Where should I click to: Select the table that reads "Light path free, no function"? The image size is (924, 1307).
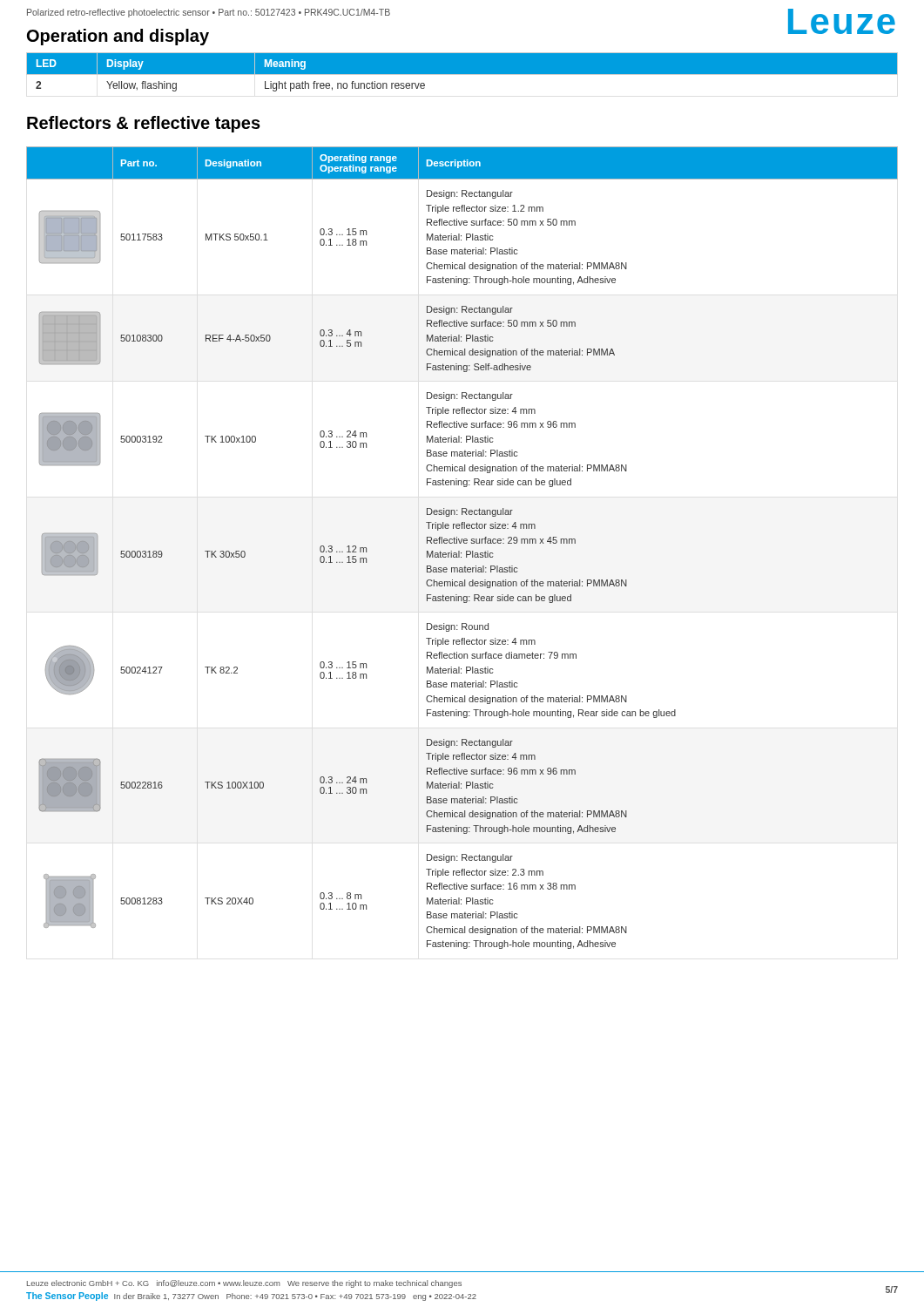point(462,74)
